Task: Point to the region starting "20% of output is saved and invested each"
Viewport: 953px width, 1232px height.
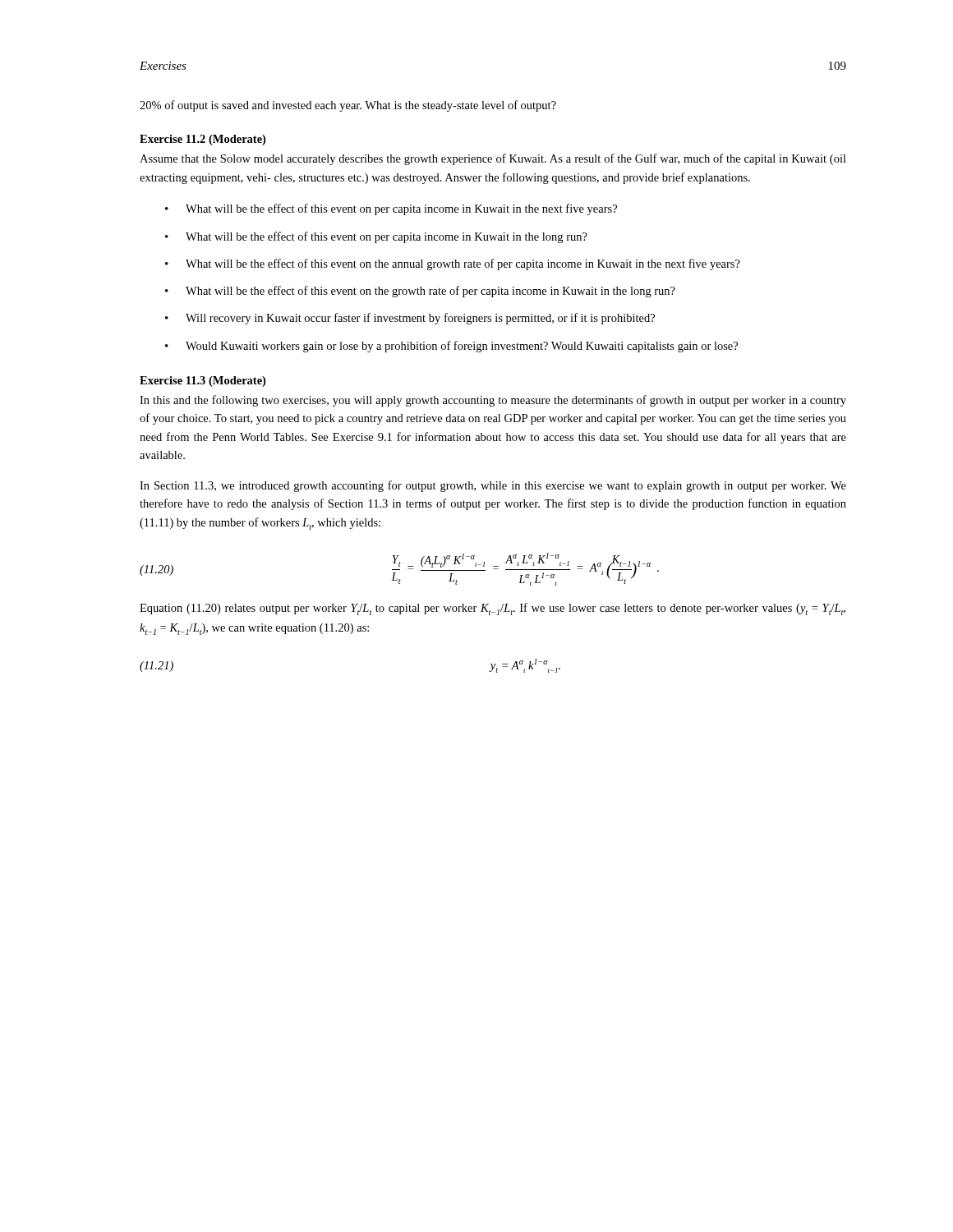Action: [348, 105]
